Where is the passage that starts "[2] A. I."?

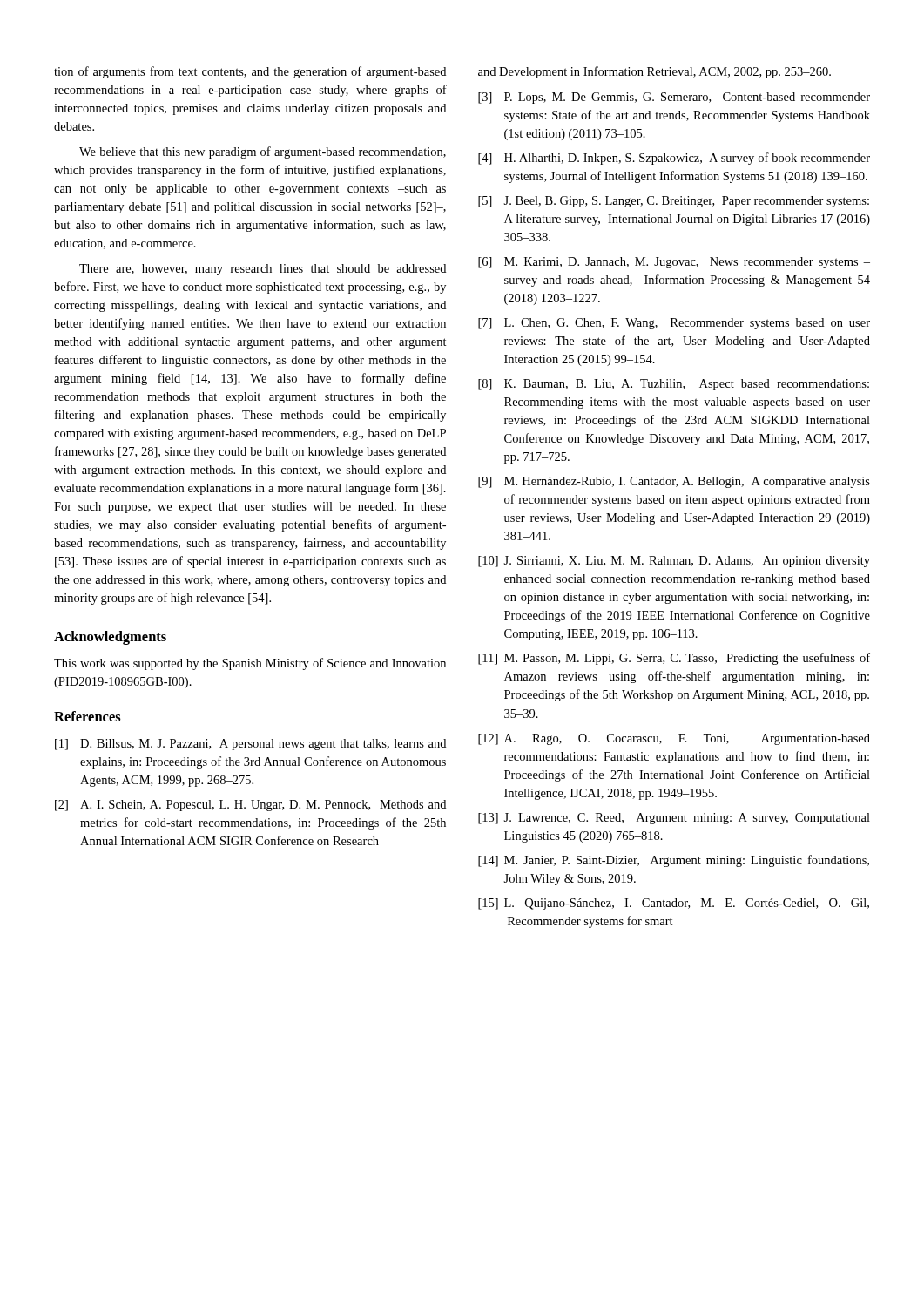tap(250, 823)
